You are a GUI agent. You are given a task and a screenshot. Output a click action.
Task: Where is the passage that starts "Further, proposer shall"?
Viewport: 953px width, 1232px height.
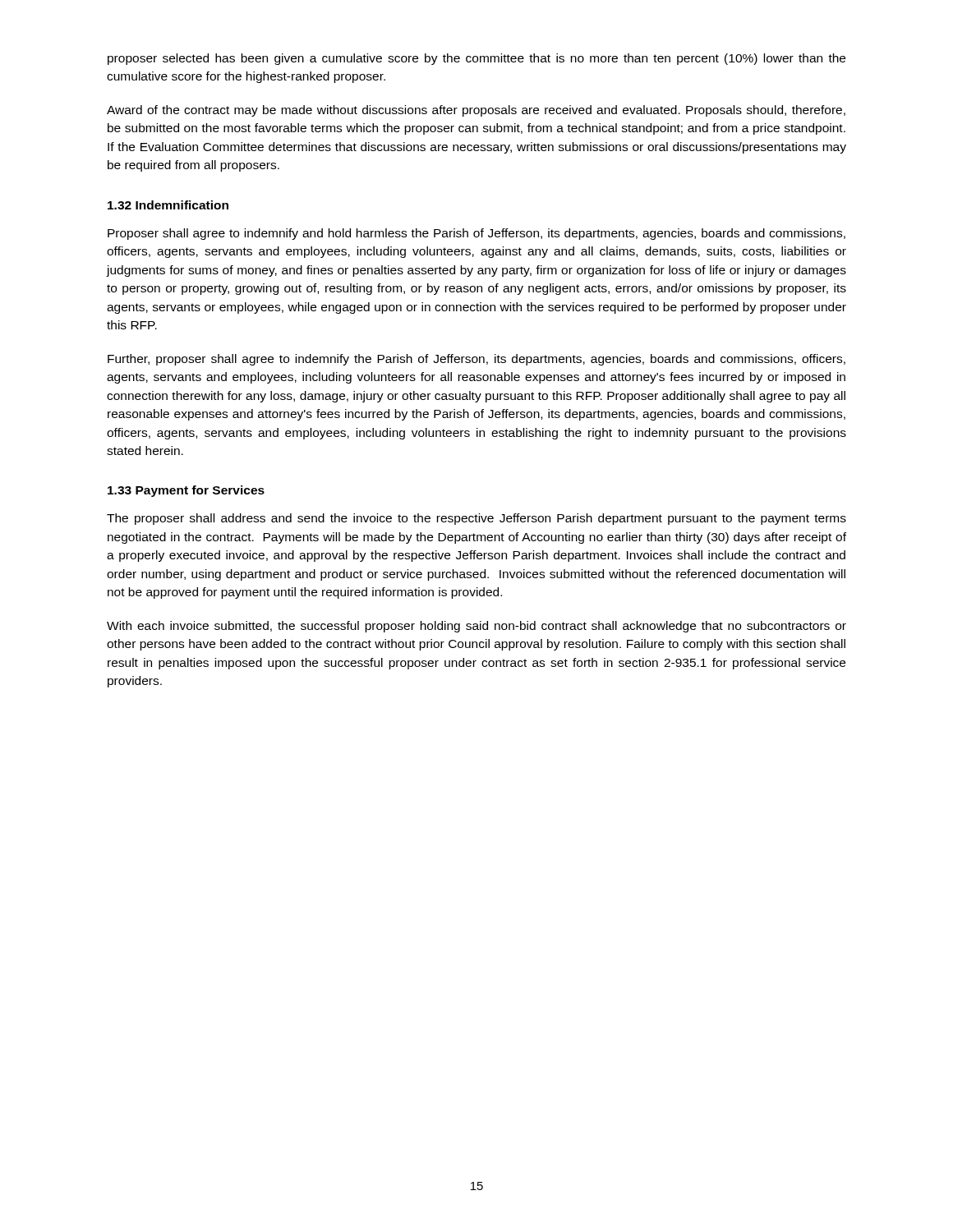[476, 404]
